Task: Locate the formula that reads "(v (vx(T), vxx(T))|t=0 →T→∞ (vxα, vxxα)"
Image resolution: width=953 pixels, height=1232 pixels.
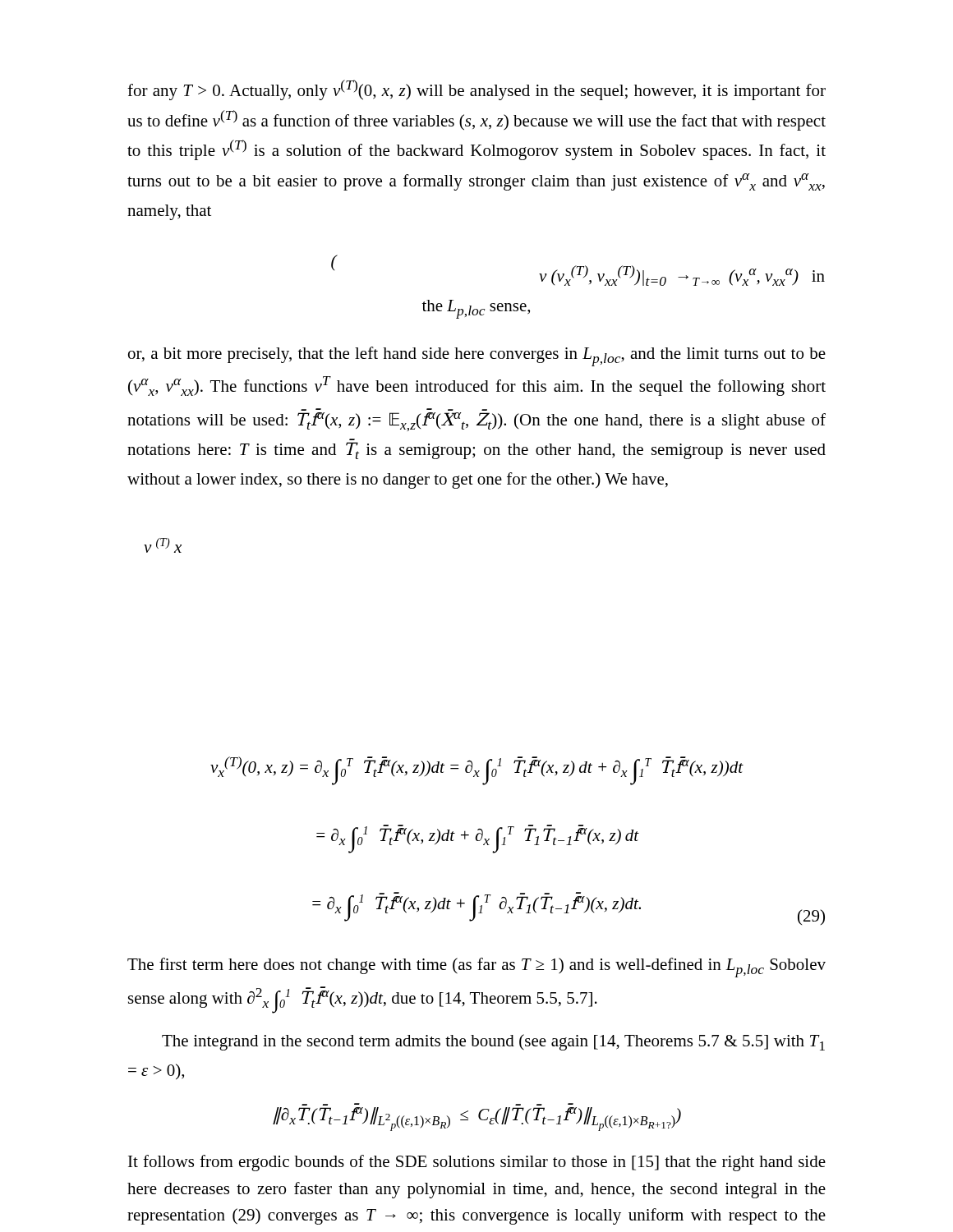Action: [578, 270]
